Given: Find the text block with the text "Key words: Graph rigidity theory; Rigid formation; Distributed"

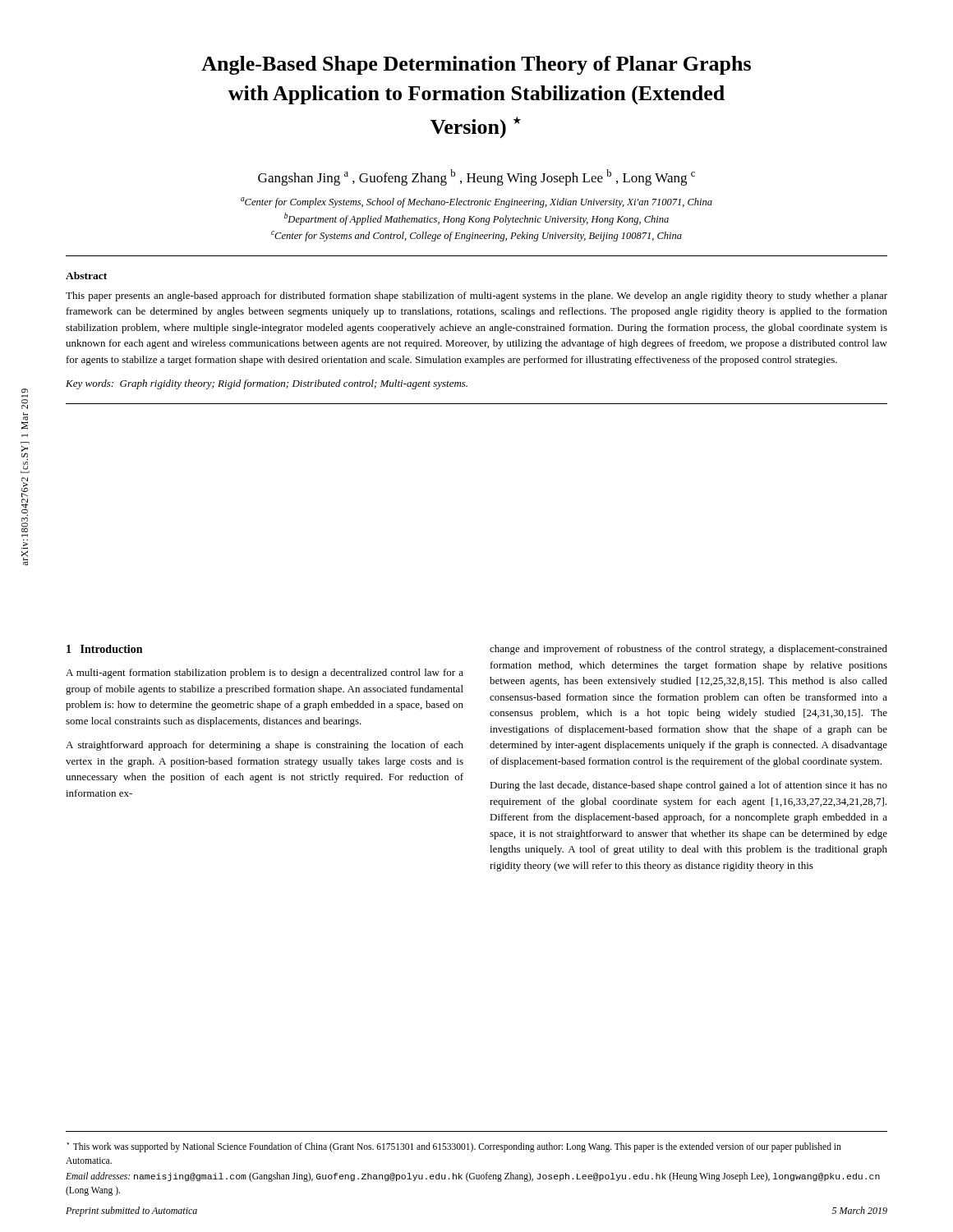Looking at the screenshot, I should coord(267,384).
